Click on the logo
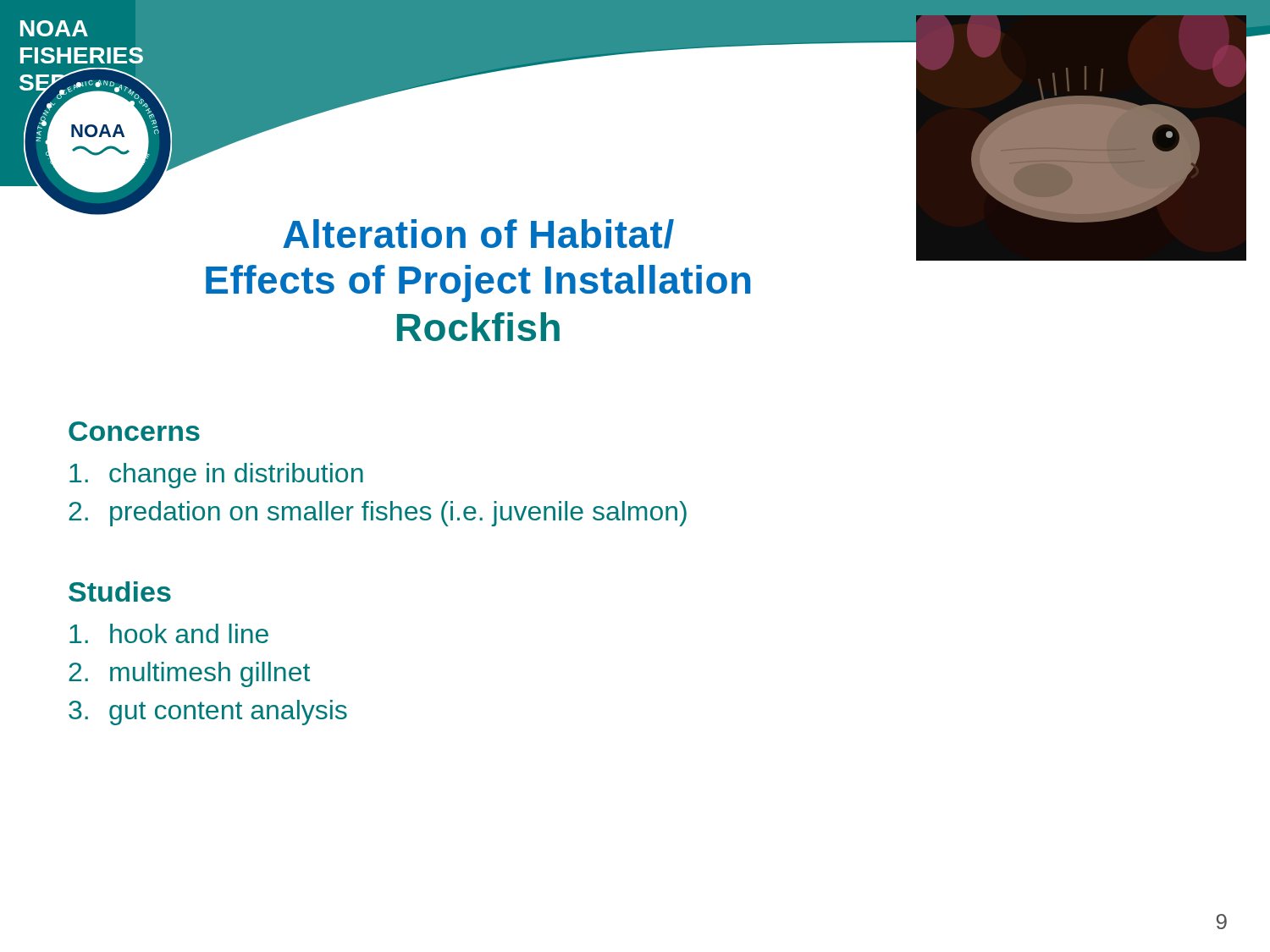Screen dimensions: 952x1270 pyautogui.click(x=98, y=142)
